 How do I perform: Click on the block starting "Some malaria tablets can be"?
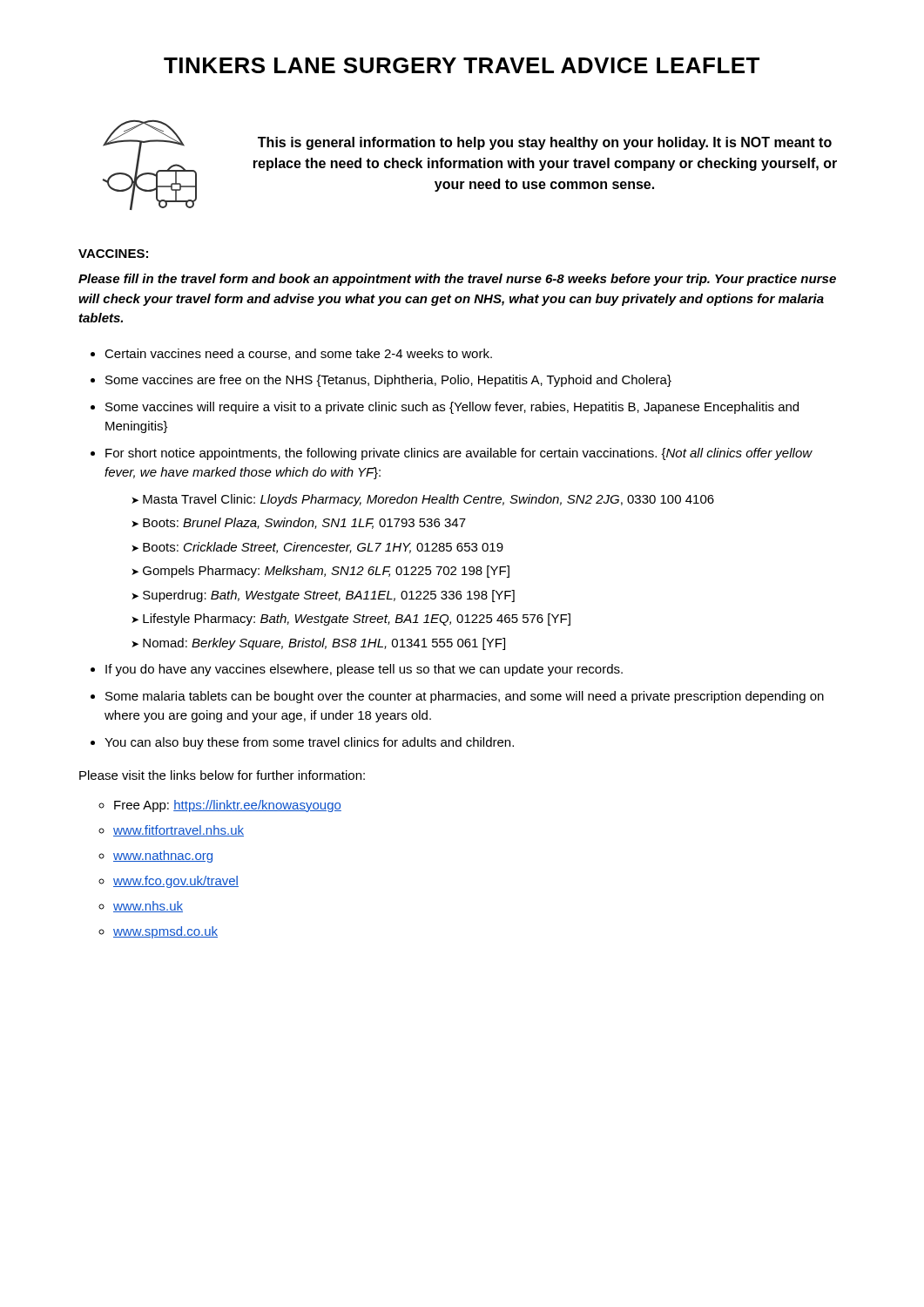[464, 705]
